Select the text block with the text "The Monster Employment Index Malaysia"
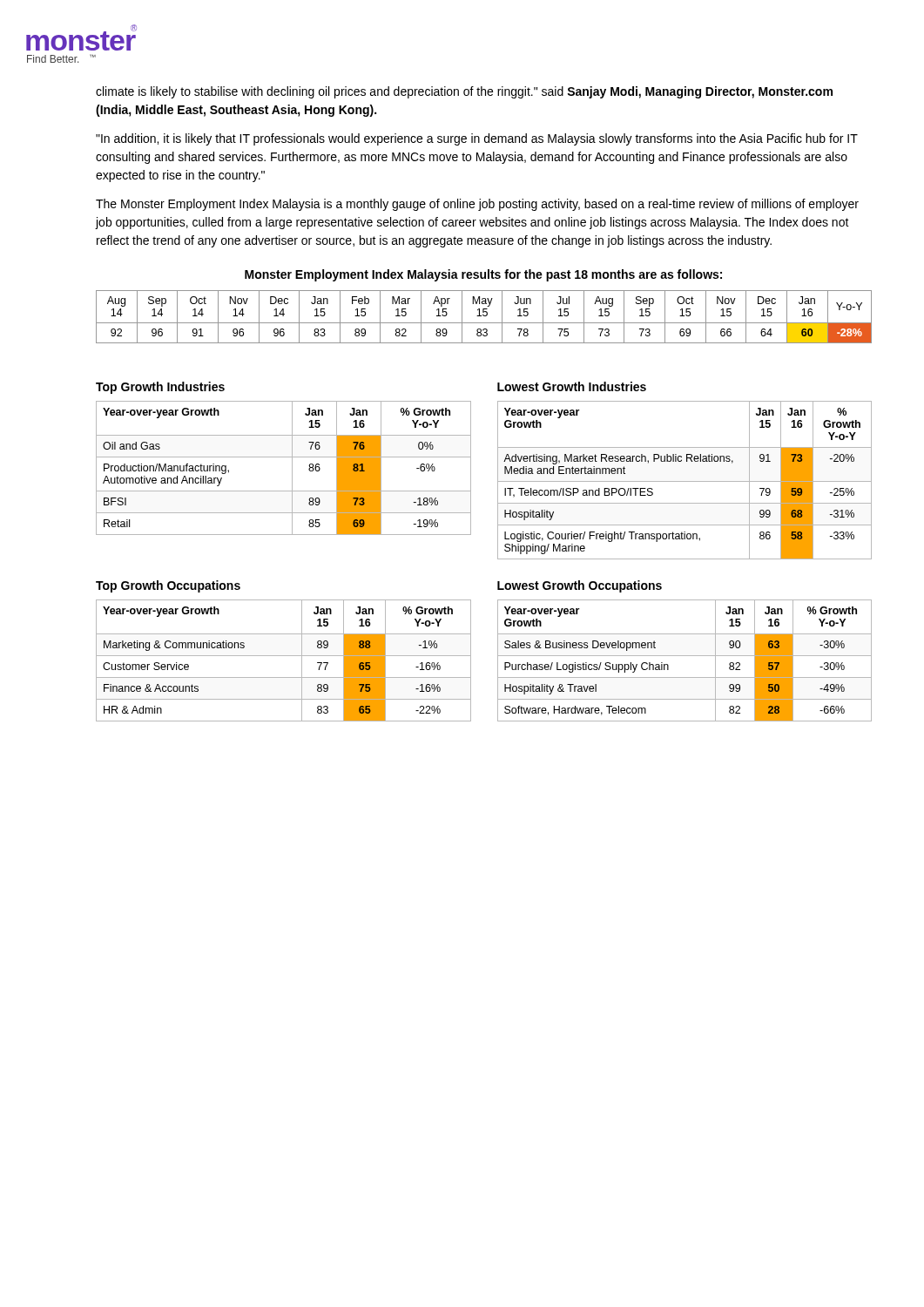 477,222
